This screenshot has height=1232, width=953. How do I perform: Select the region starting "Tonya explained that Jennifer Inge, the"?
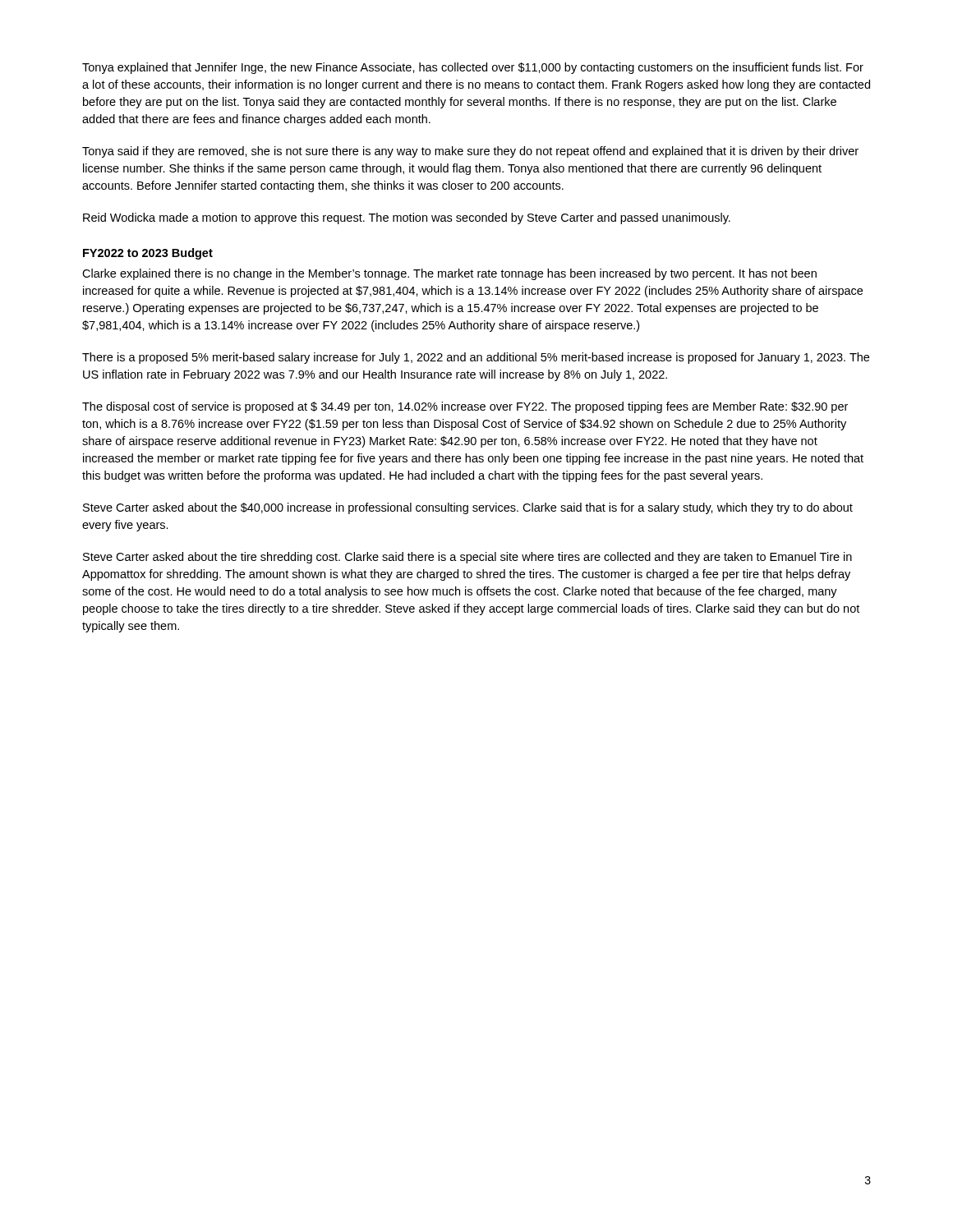pyautogui.click(x=476, y=93)
